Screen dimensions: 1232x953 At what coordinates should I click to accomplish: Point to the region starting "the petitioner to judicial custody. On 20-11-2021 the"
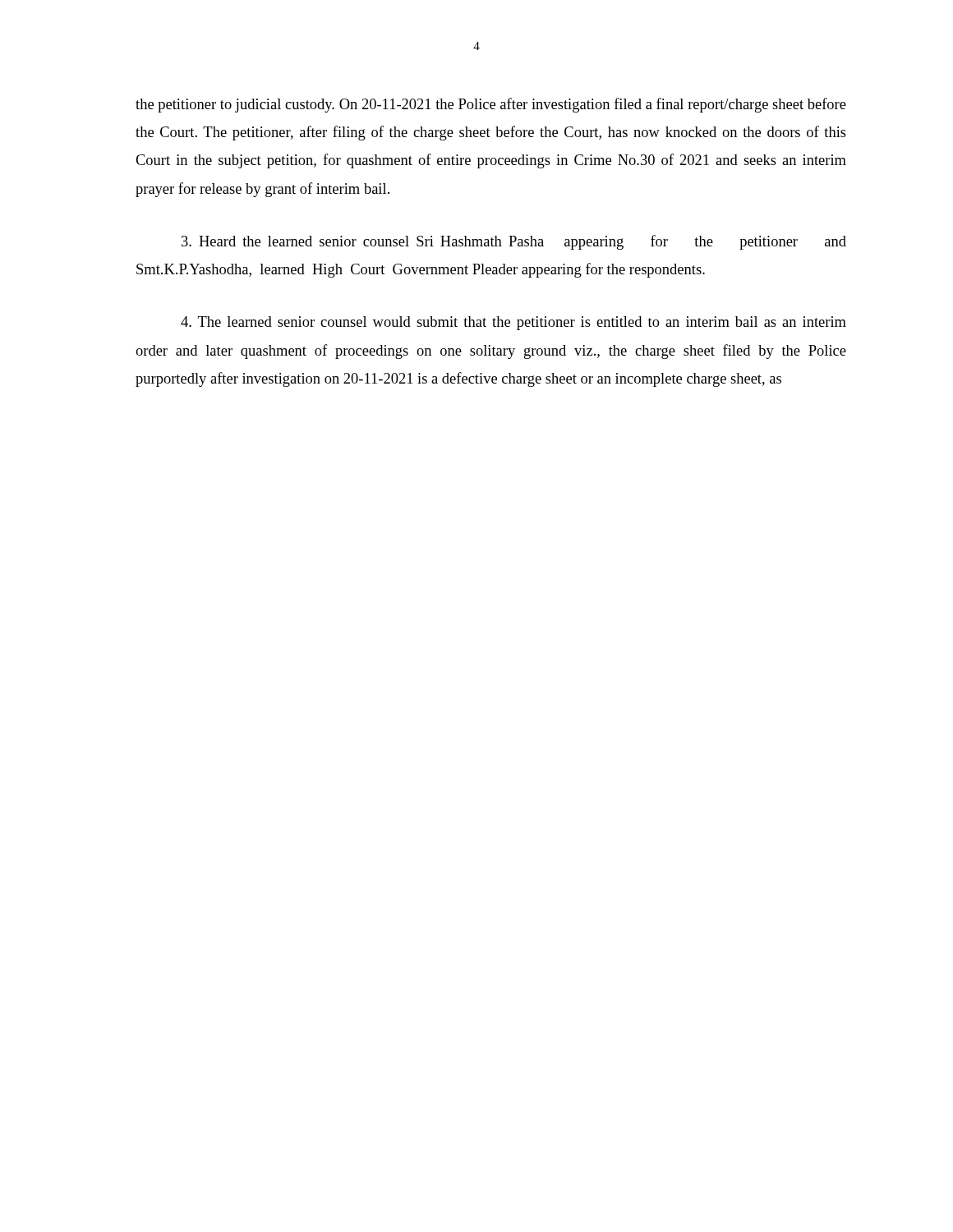click(x=491, y=146)
